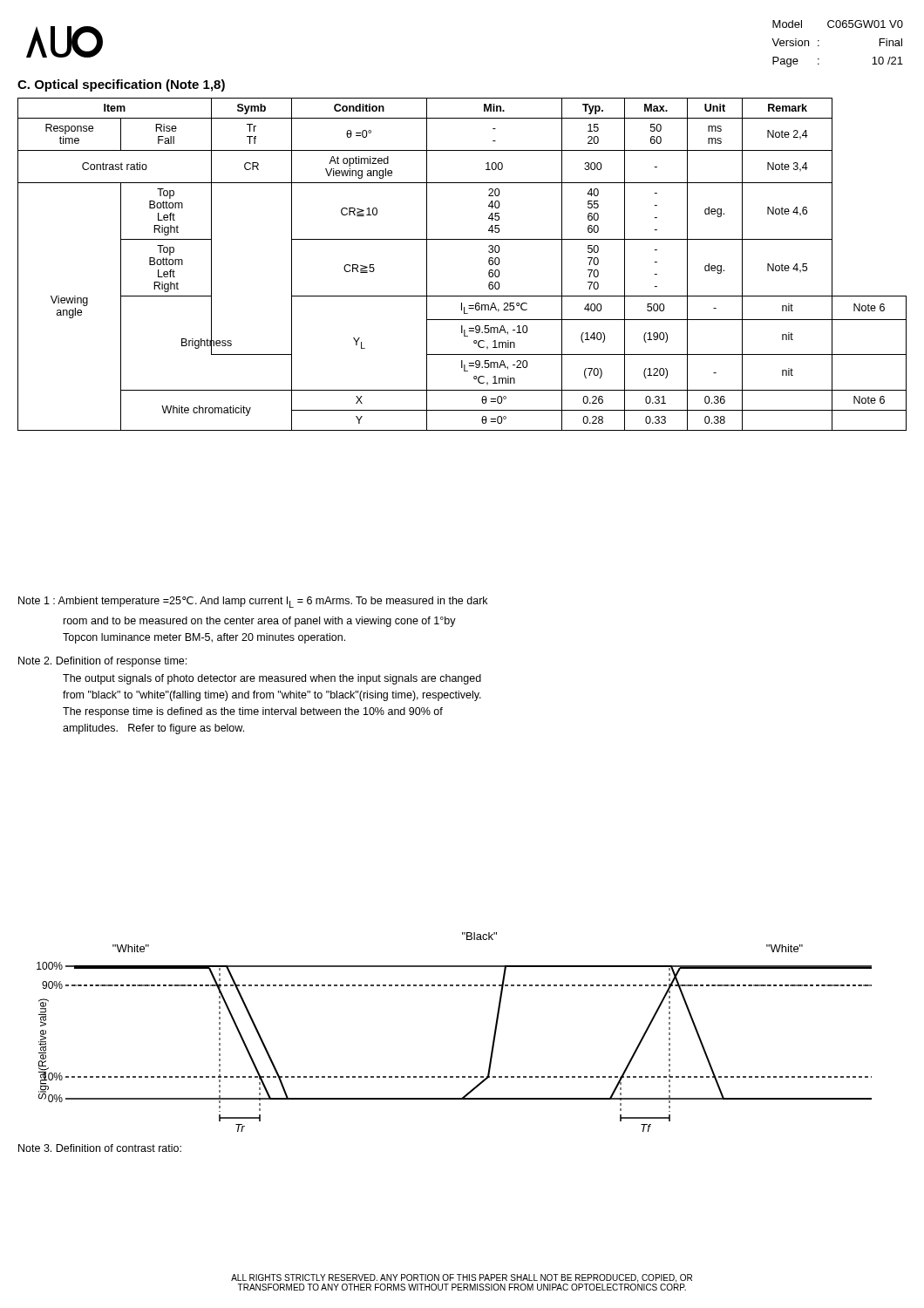Find the element starting "ModelC065GW01 V0 Version:Final"
Viewport: 924px width, 1308px height.
(x=838, y=24)
